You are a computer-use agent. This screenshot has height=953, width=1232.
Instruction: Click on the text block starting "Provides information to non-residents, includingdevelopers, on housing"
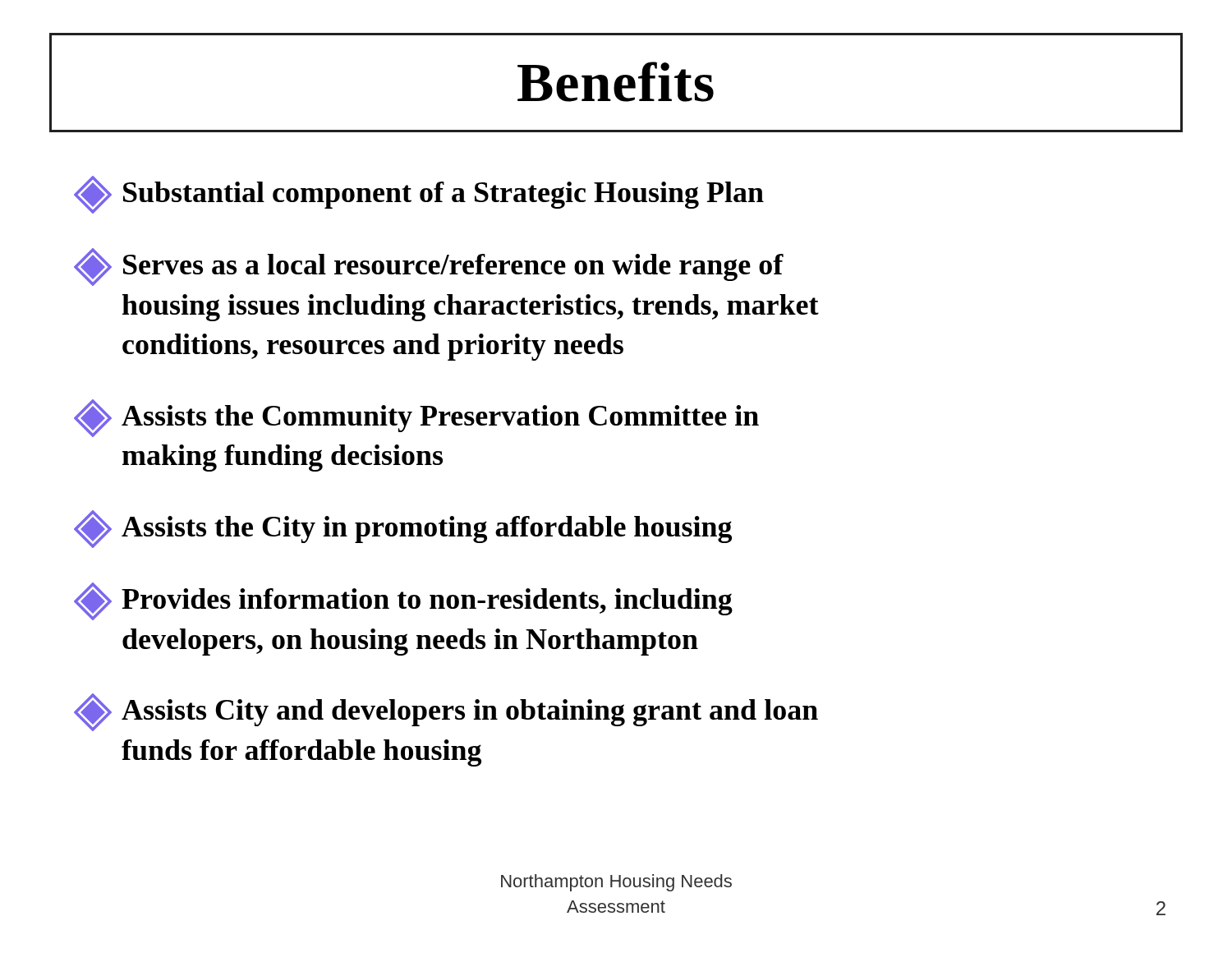(403, 619)
